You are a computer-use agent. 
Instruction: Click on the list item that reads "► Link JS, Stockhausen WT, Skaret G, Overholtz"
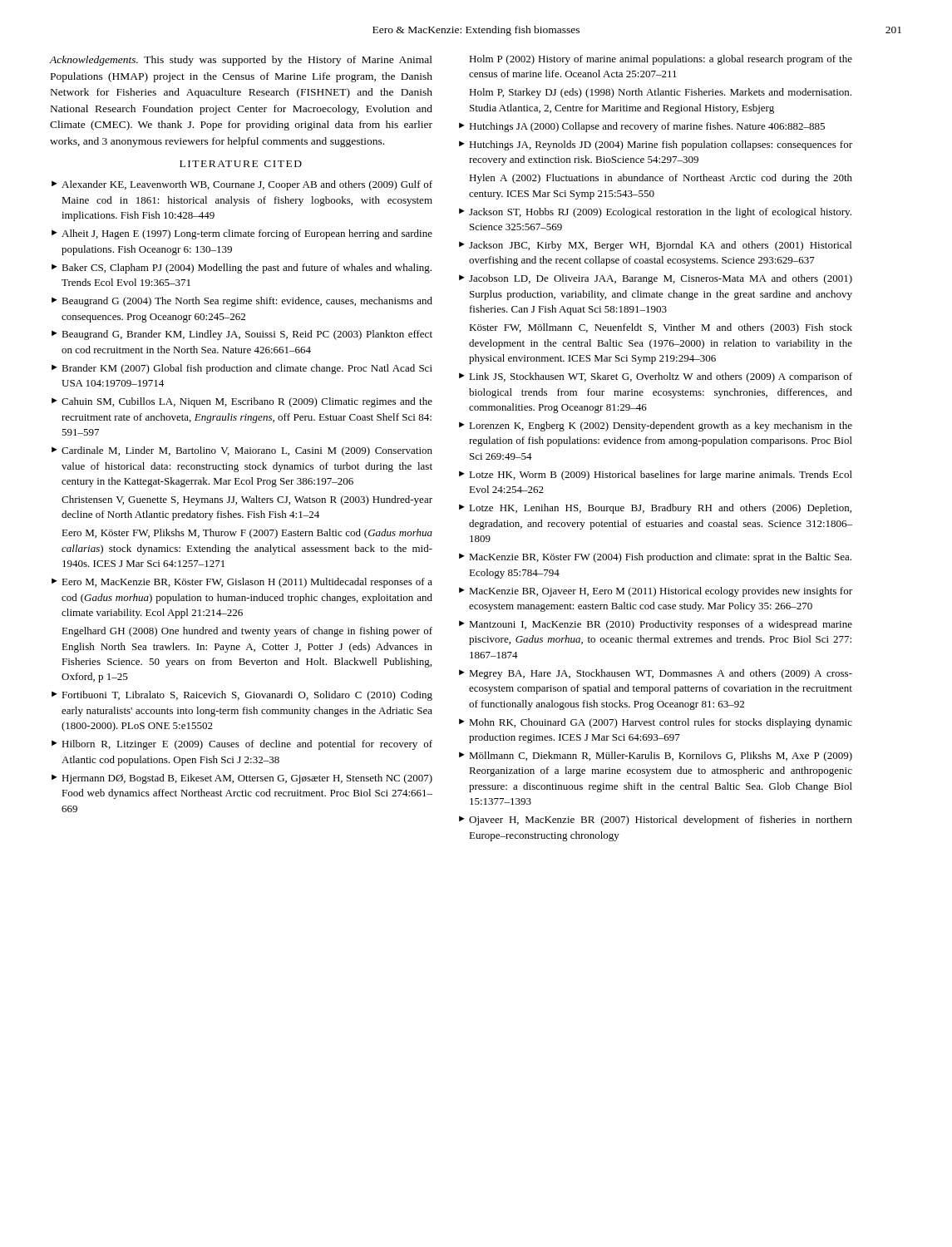tap(655, 392)
